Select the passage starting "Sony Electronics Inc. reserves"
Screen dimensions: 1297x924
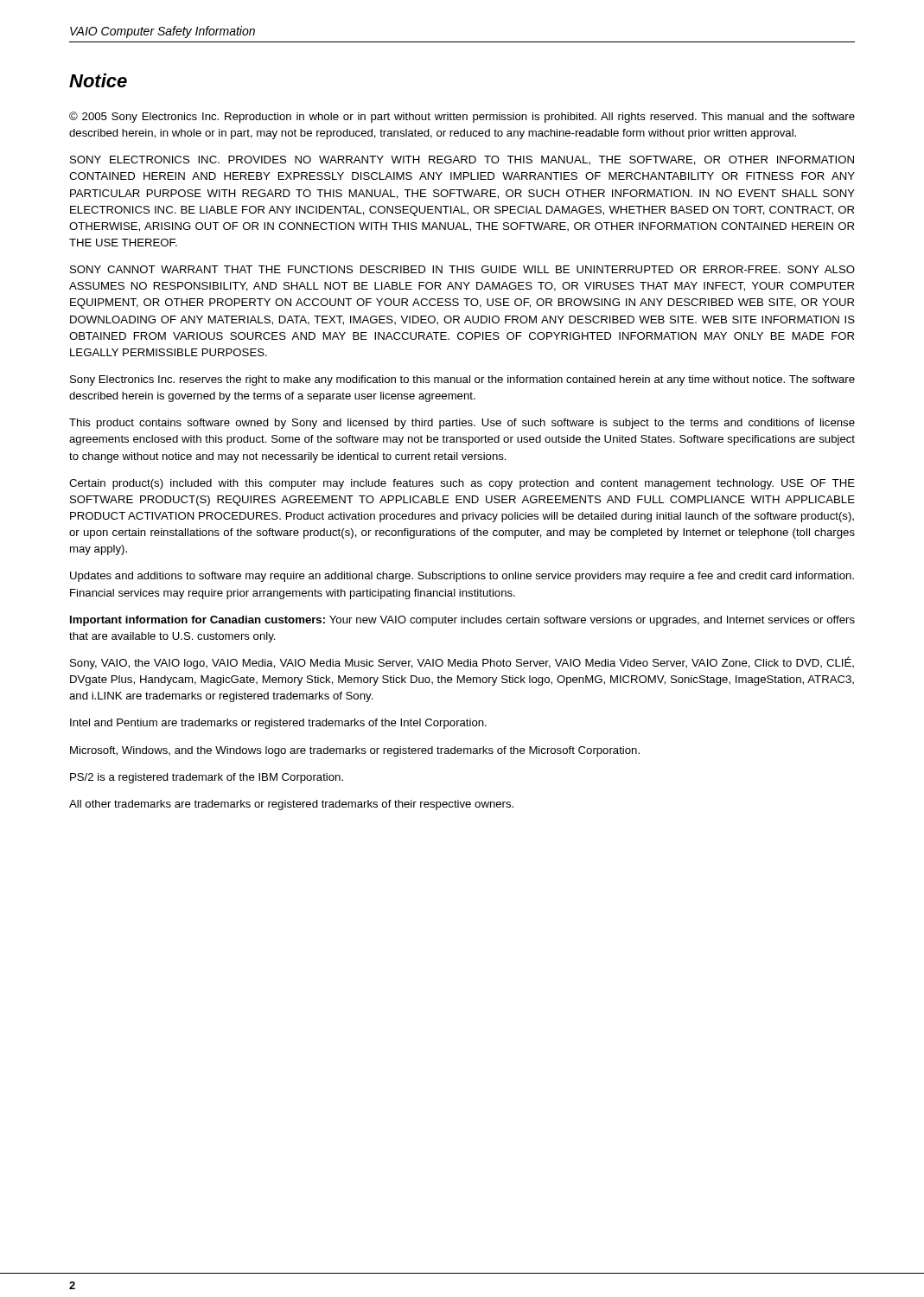[x=462, y=387]
